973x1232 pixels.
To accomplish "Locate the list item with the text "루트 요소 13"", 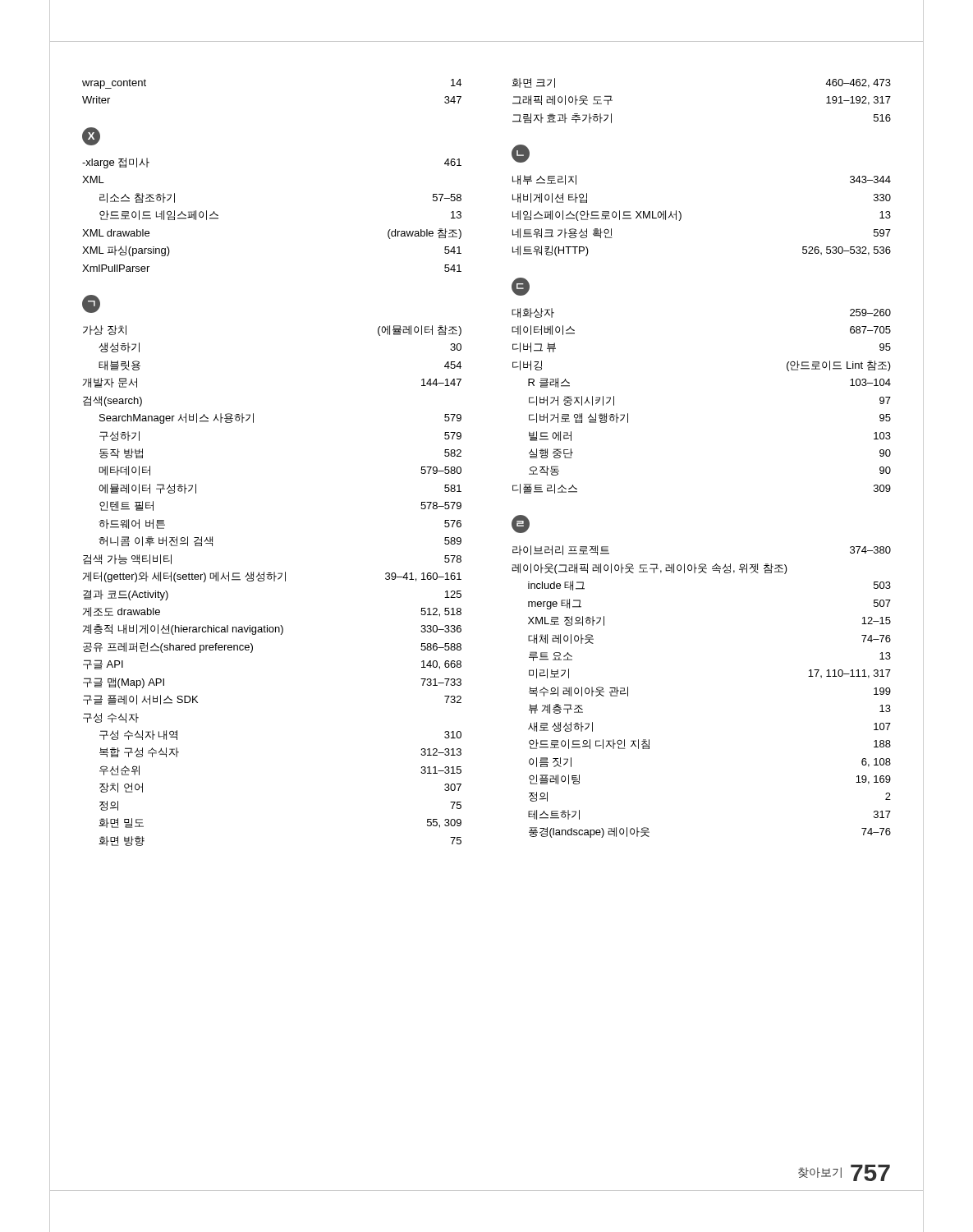I will coord(544,657).
